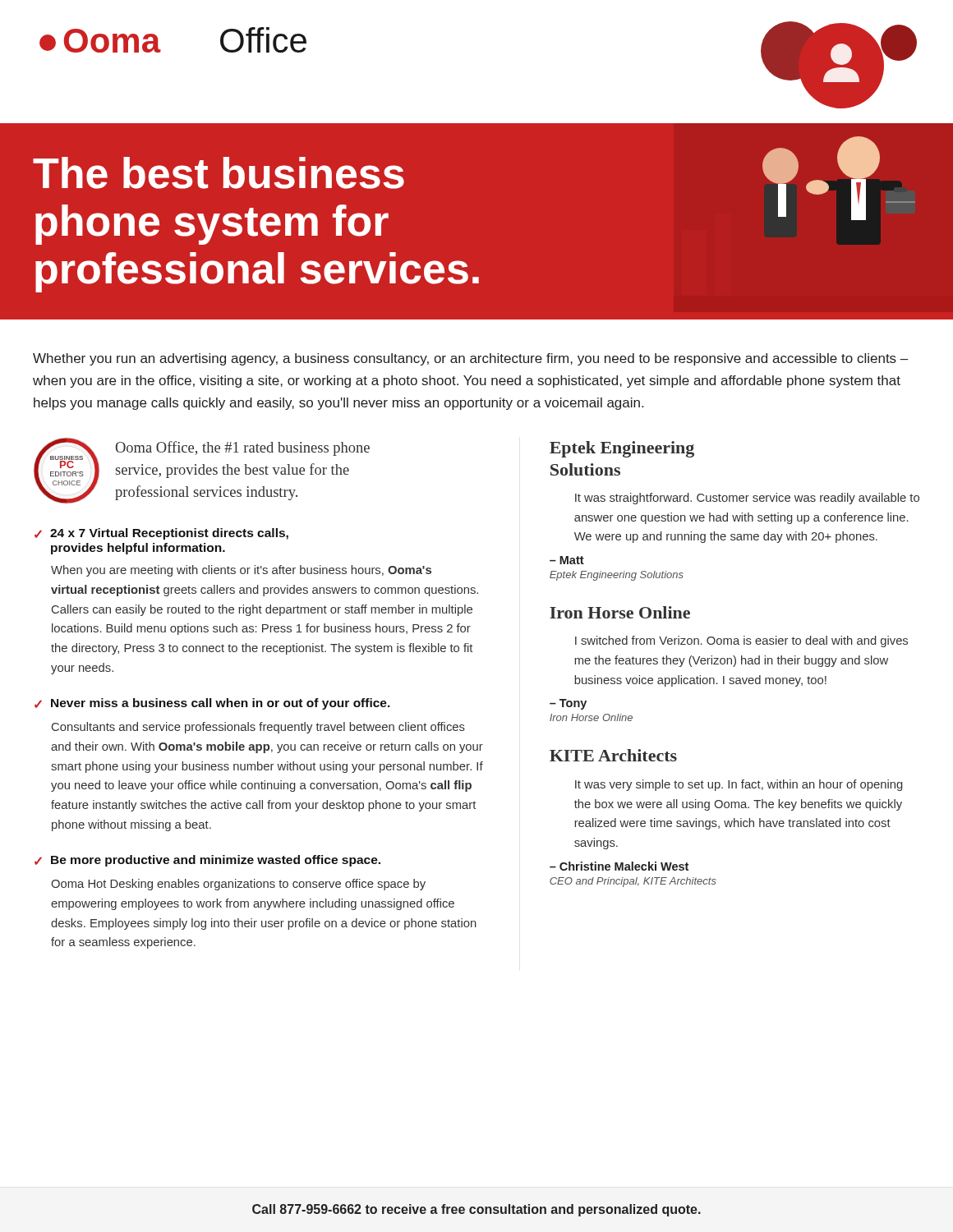
Task: Click the title that begins "The best businessphone system"
Action: point(476,221)
